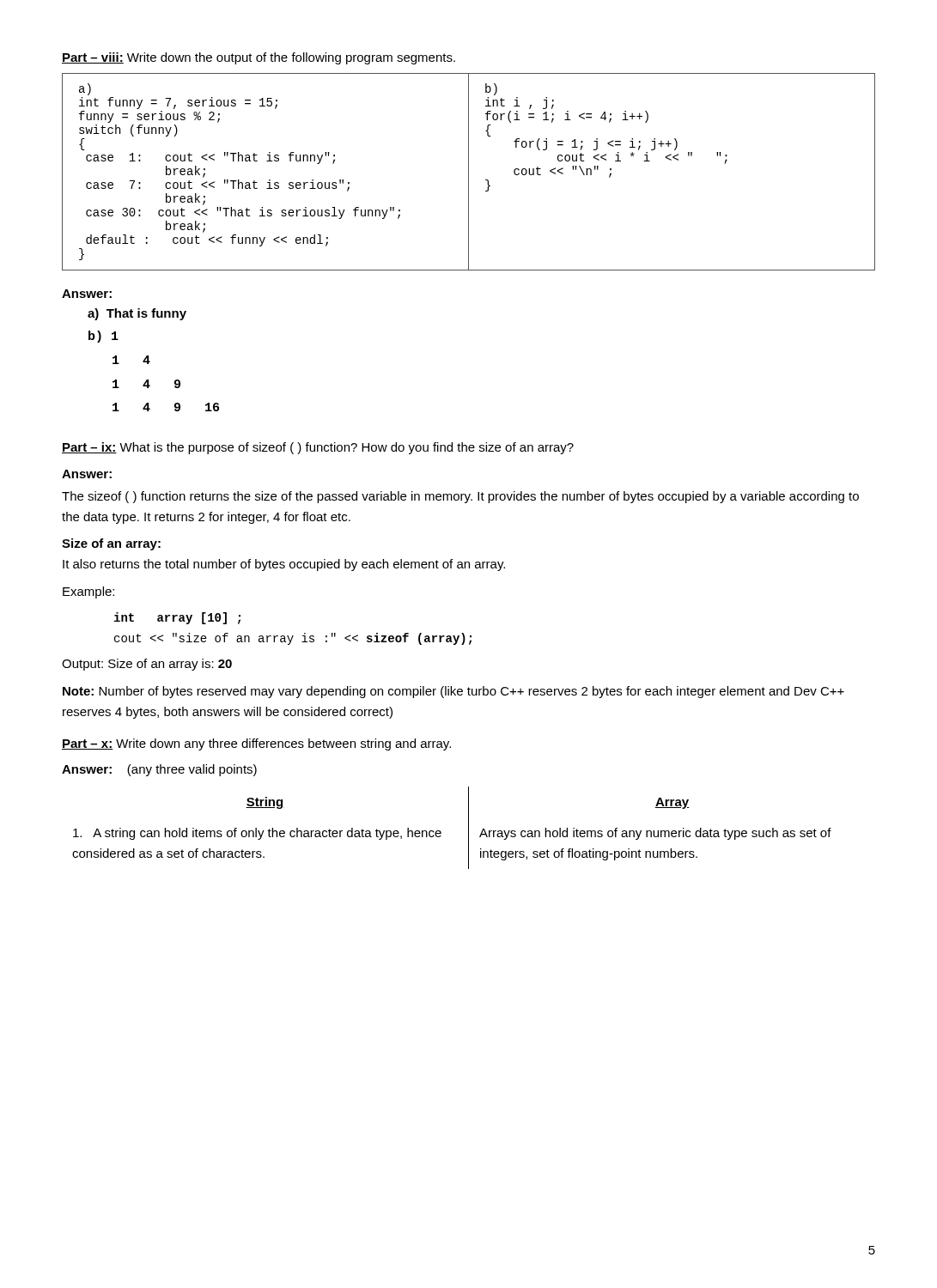Click on the element starting "int array [10] ; cout << "size"
The height and width of the screenshot is (1288, 937).
pyautogui.click(x=294, y=628)
